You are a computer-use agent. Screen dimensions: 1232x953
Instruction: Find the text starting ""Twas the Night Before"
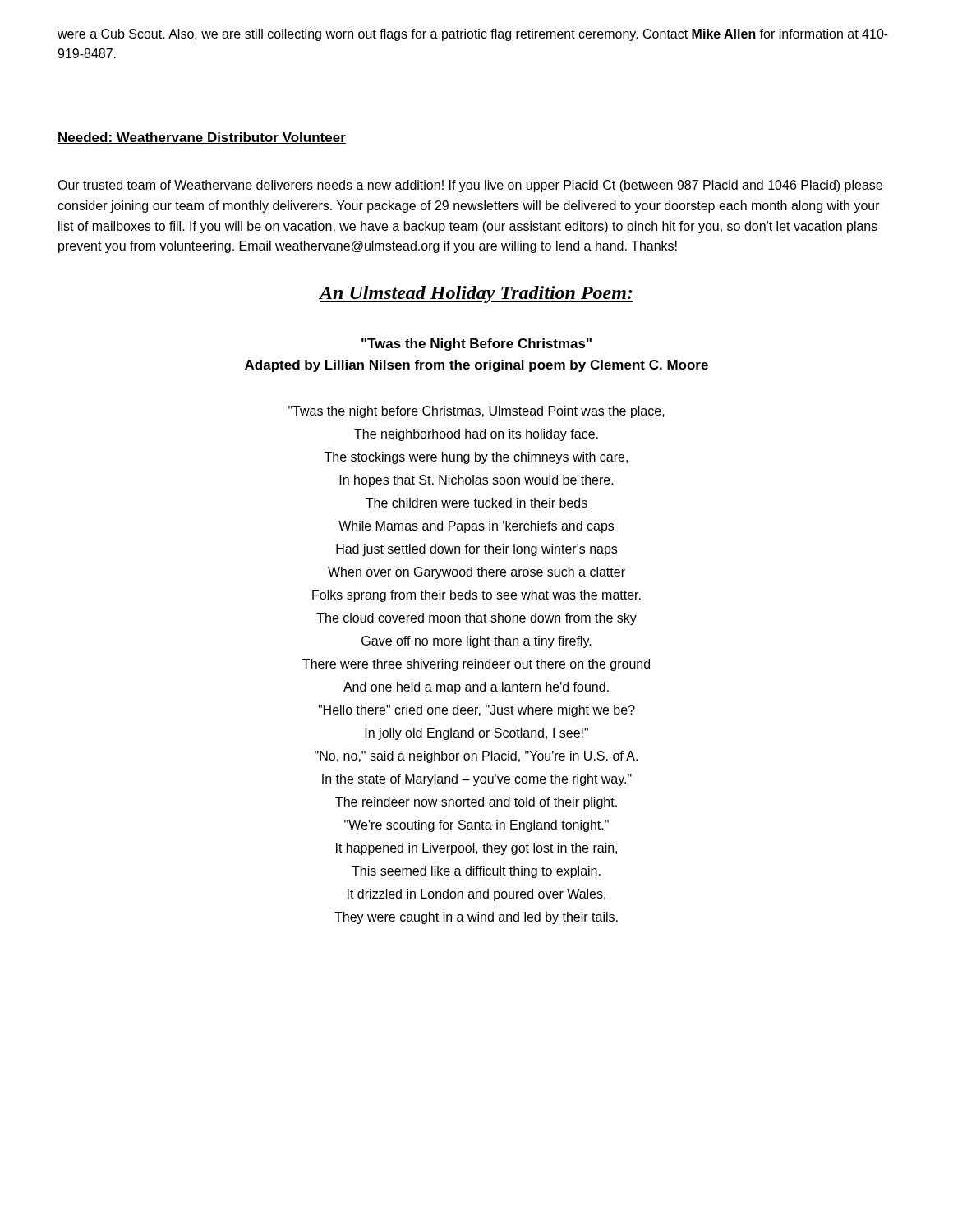pos(476,354)
